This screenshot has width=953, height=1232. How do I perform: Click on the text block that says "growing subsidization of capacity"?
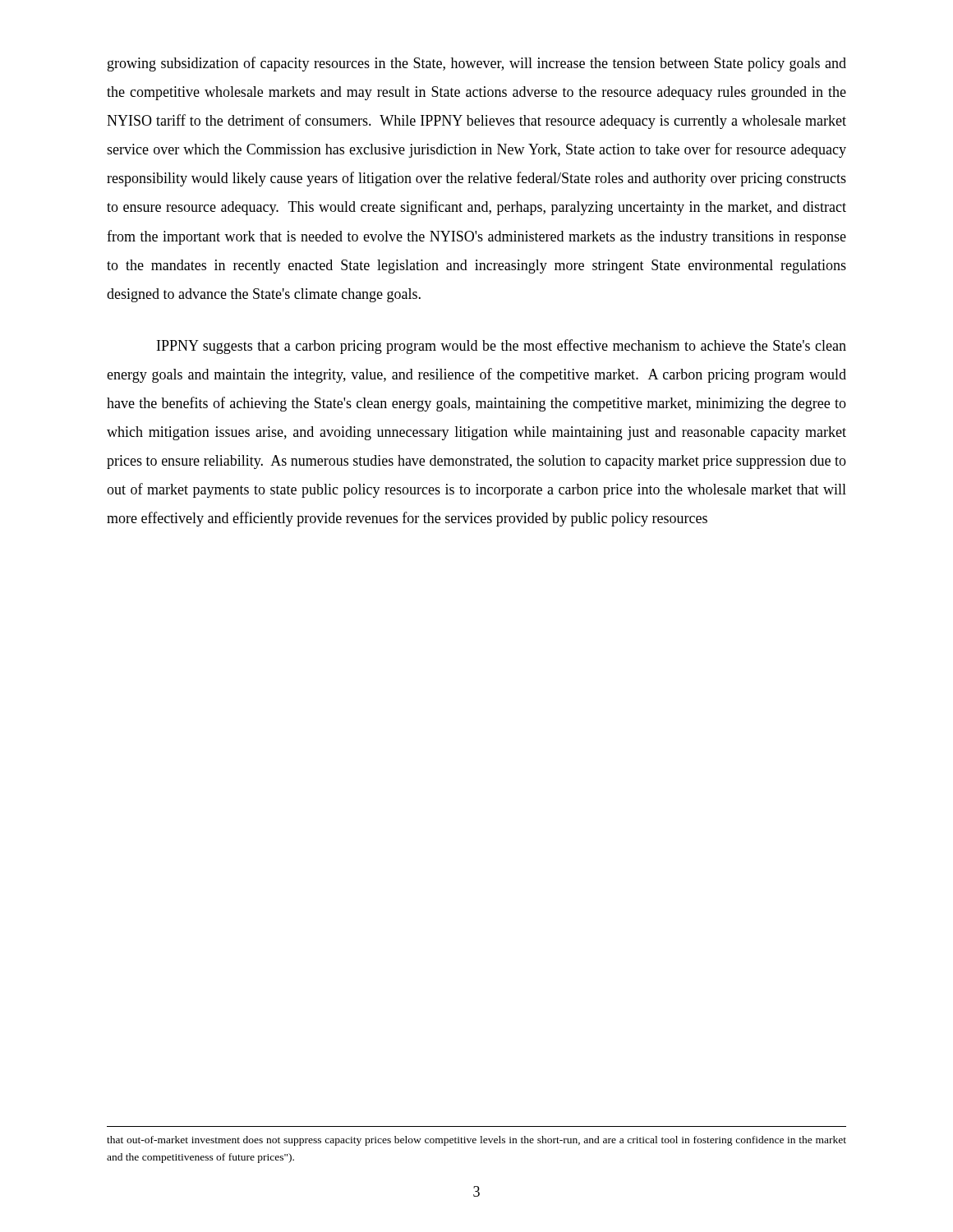476,179
